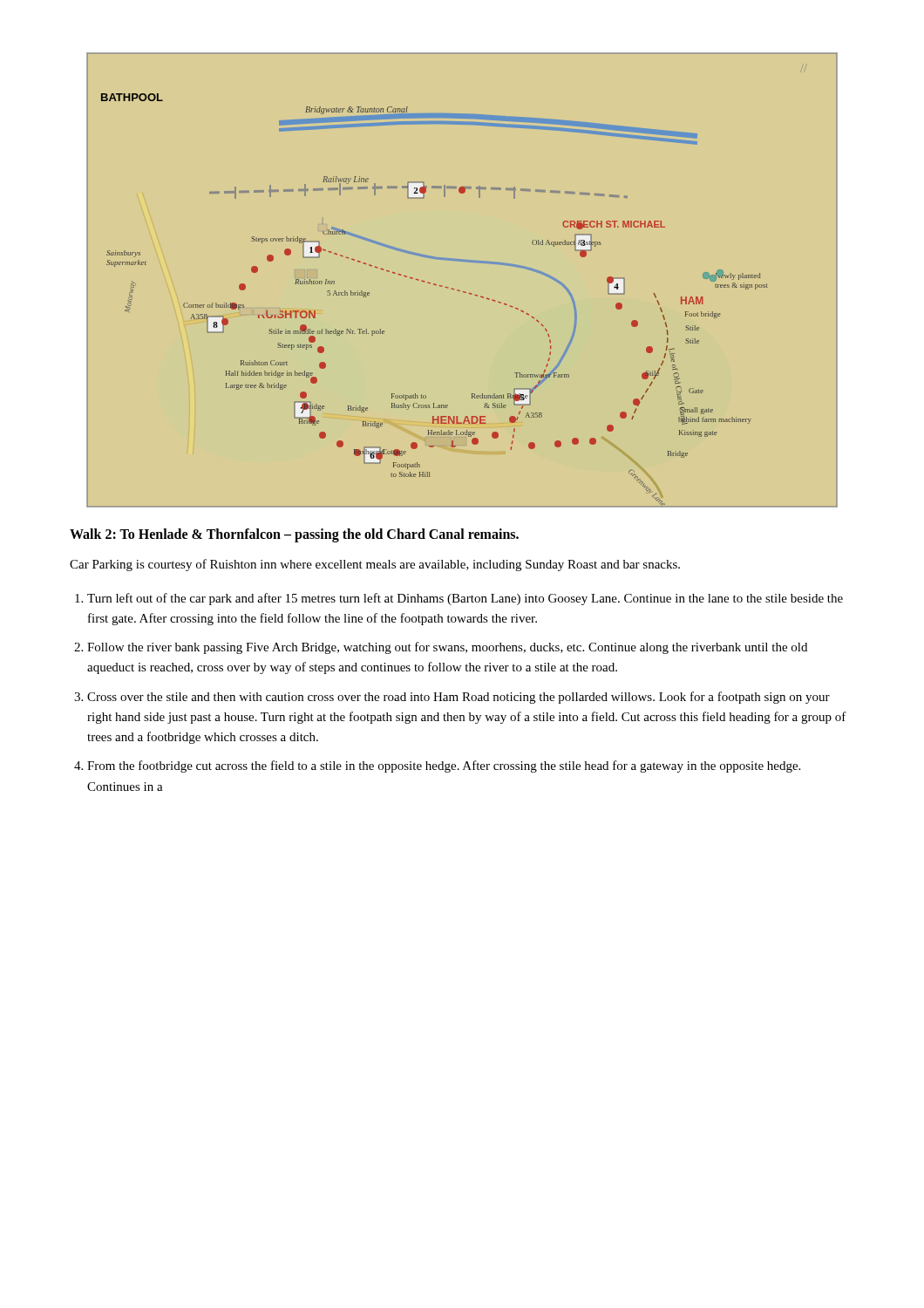The width and height of the screenshot is (924, 1308).
Task: Select the region starting "From the footbridge"
Action: pos(444,776)
